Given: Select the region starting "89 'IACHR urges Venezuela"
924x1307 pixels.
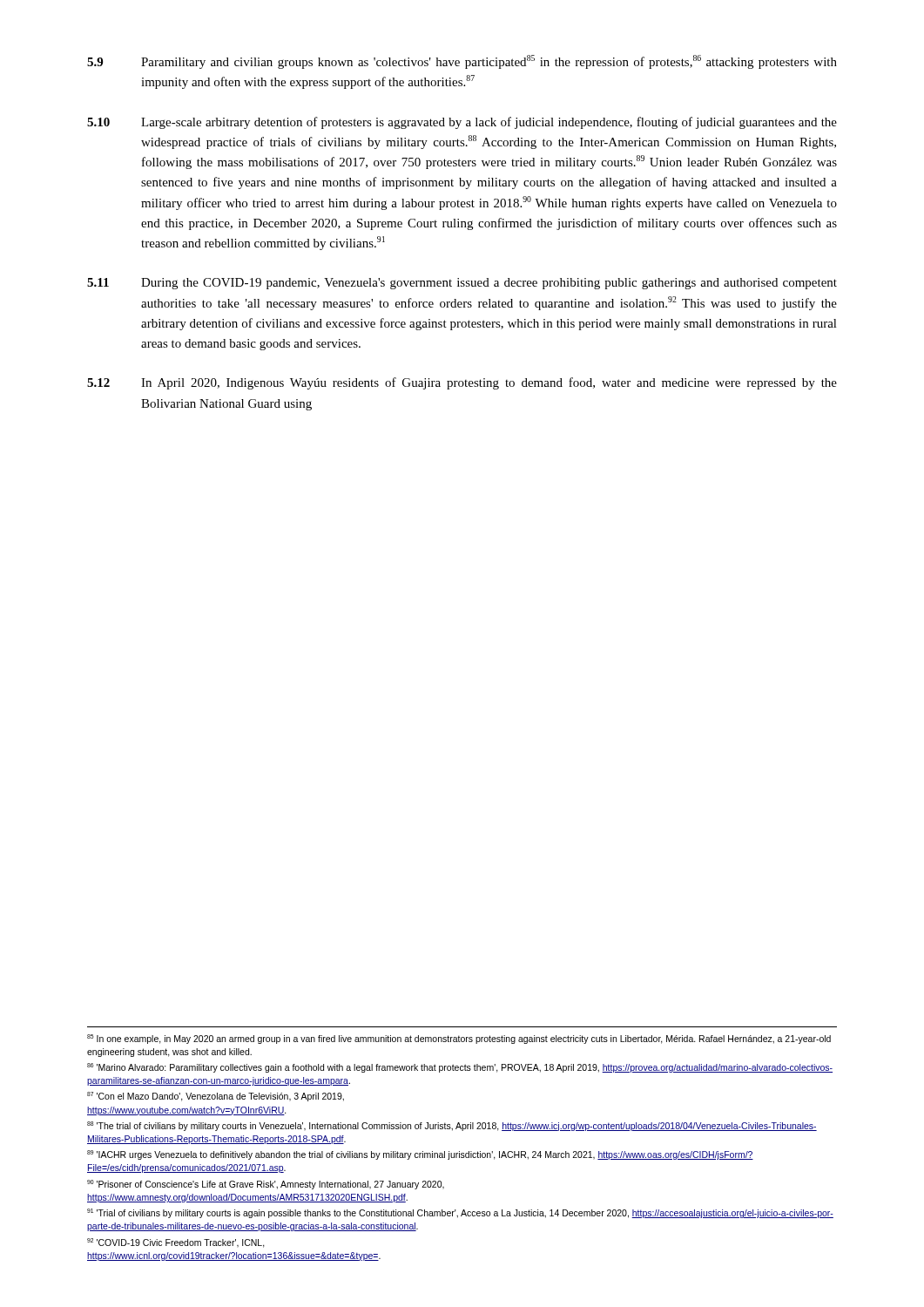Looking at the screenshot, I should (420, 1161).
